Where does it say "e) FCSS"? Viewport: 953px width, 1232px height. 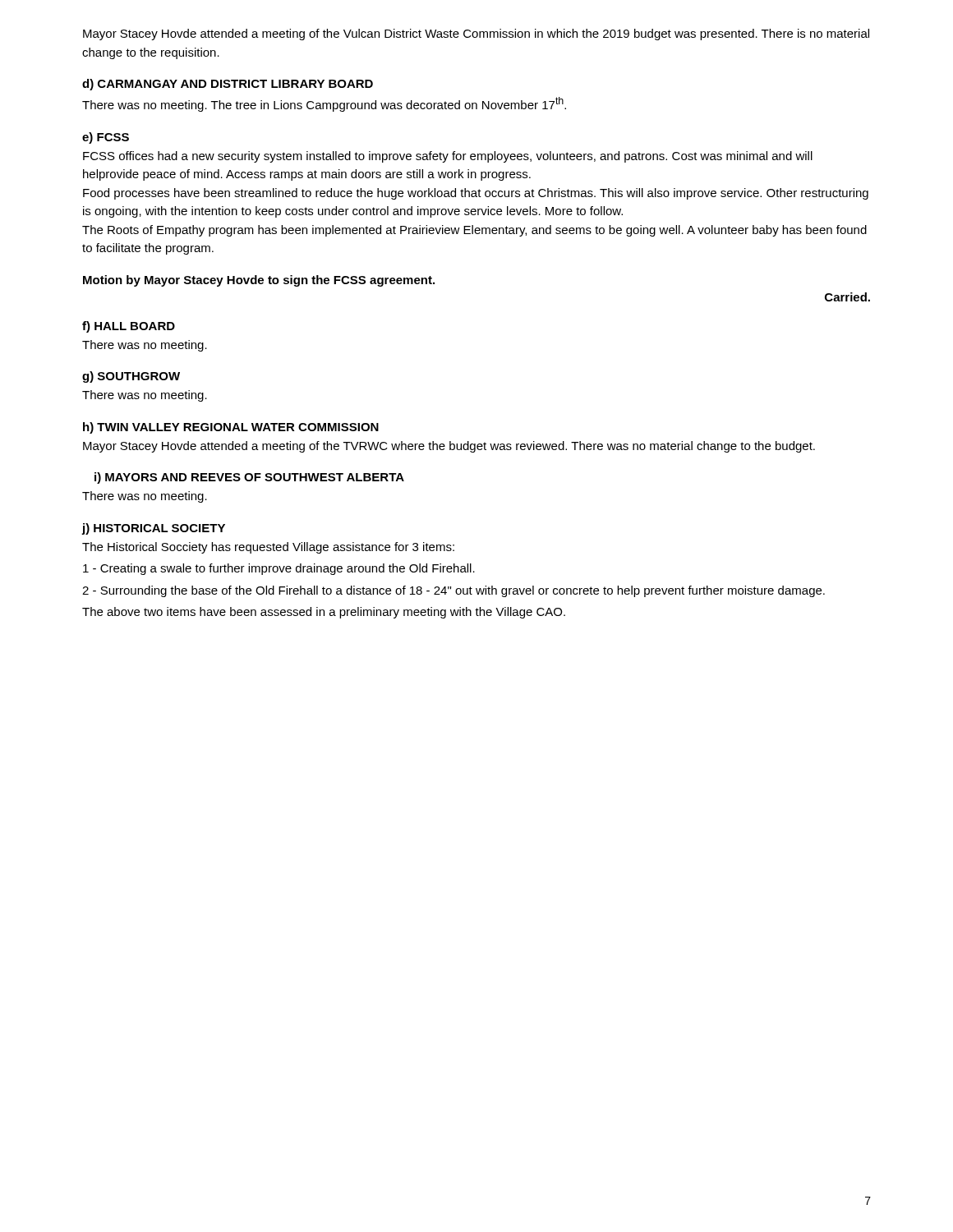point(106,136)
